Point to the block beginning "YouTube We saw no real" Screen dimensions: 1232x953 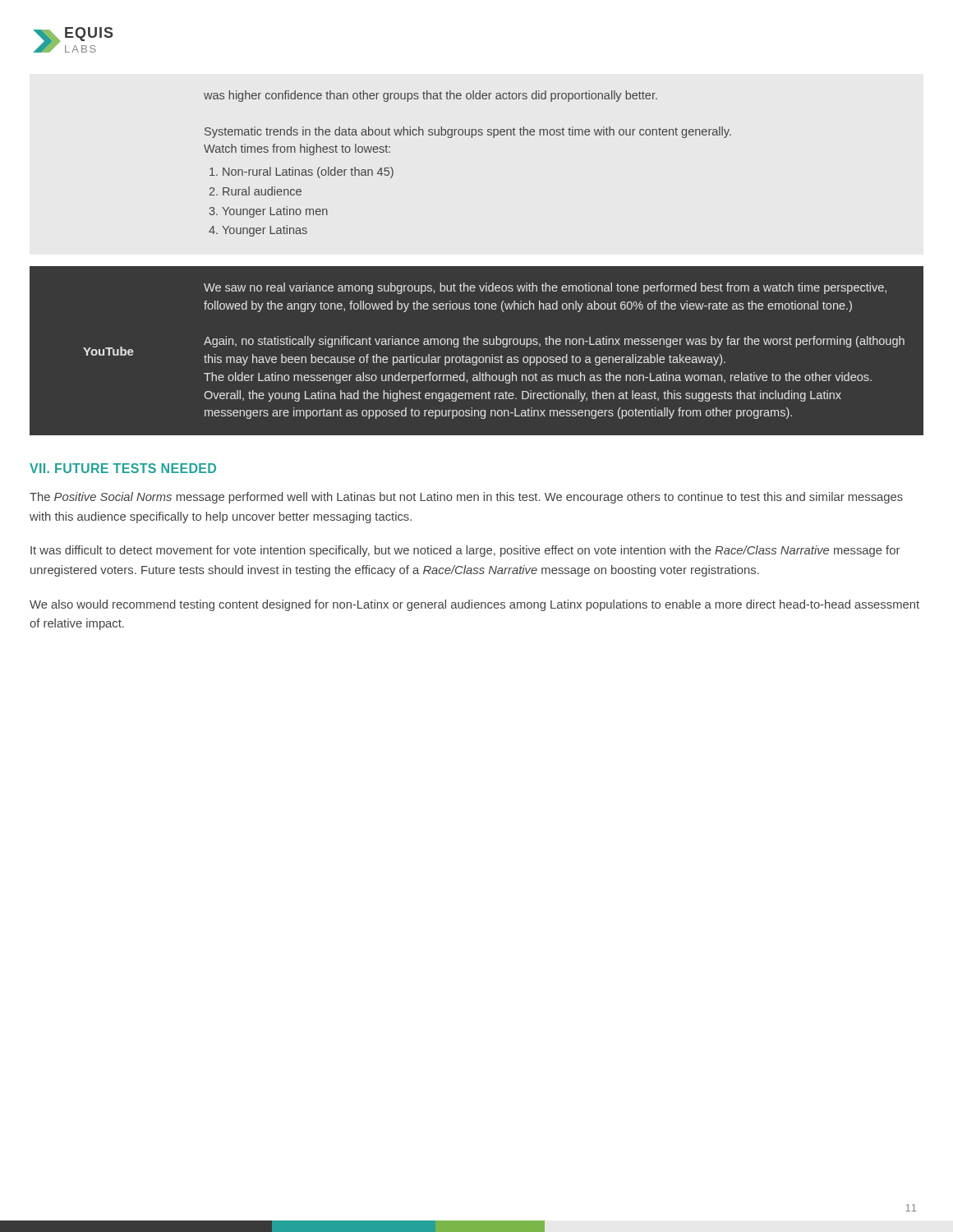coord(476,351)
